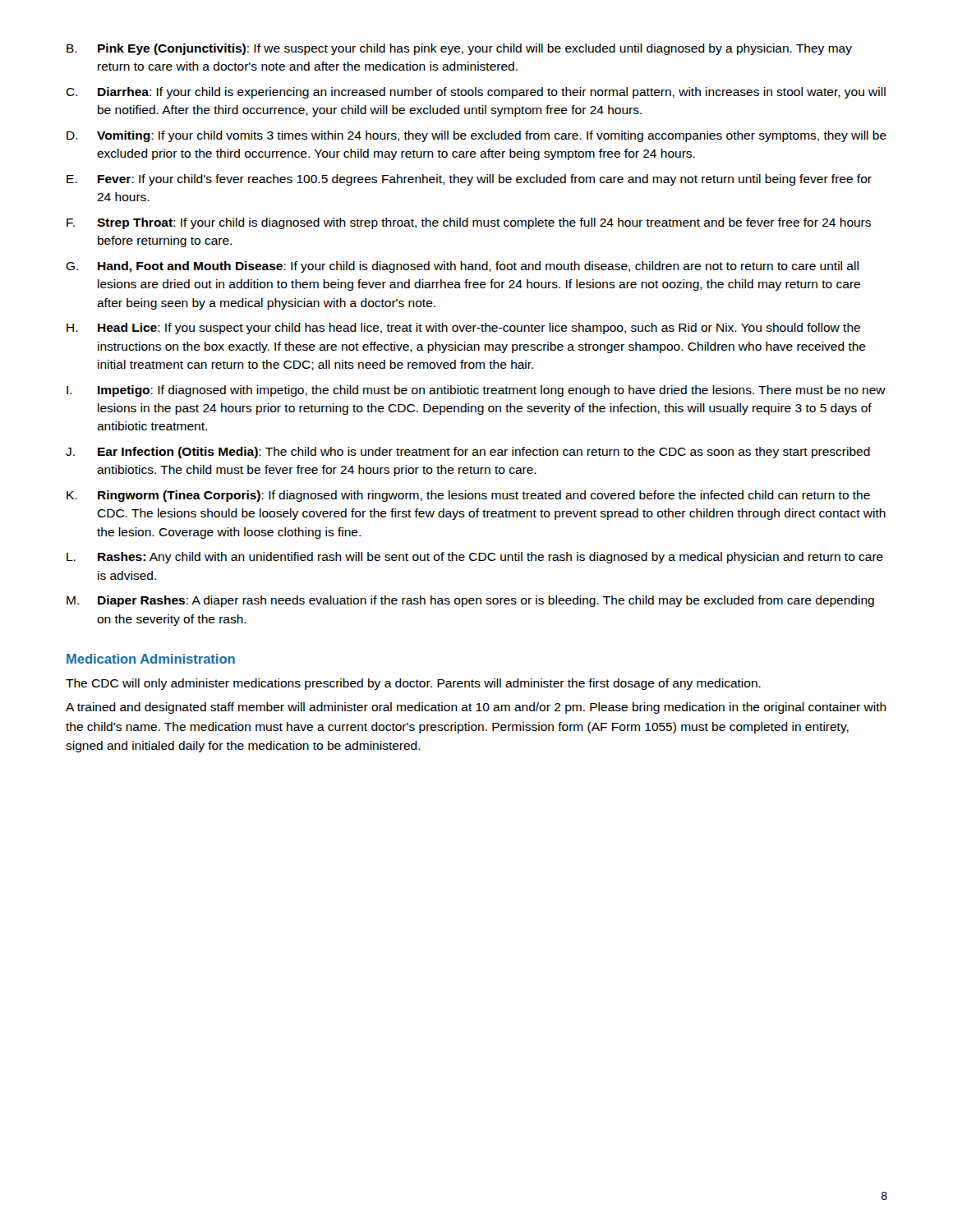953x1232 pixels.
Task: Select the text block with the text "The CDC will only administer medications prescribed"
Action: click(x=414, y=683)
